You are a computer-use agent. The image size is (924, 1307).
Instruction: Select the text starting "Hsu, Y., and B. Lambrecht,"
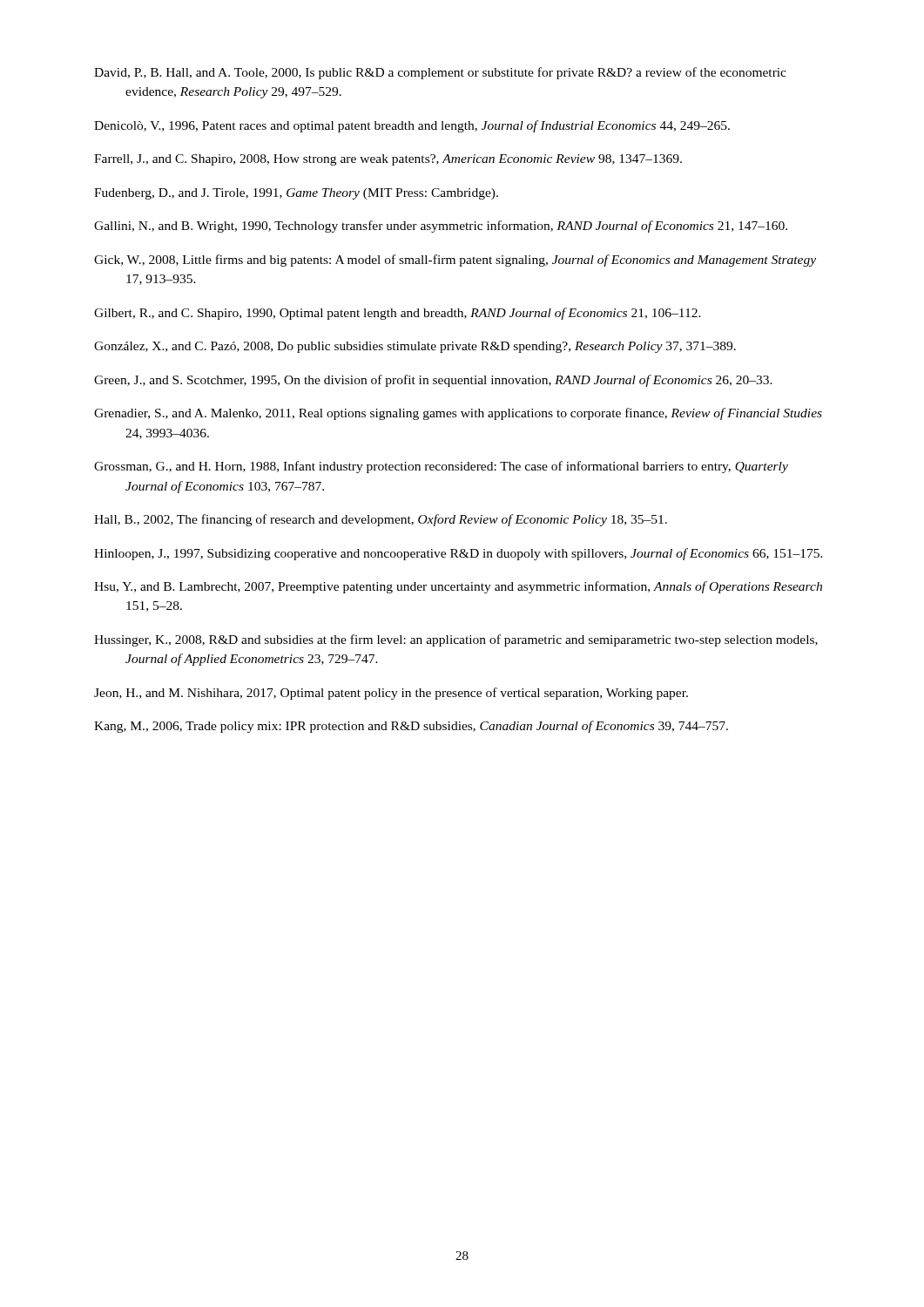458,596
